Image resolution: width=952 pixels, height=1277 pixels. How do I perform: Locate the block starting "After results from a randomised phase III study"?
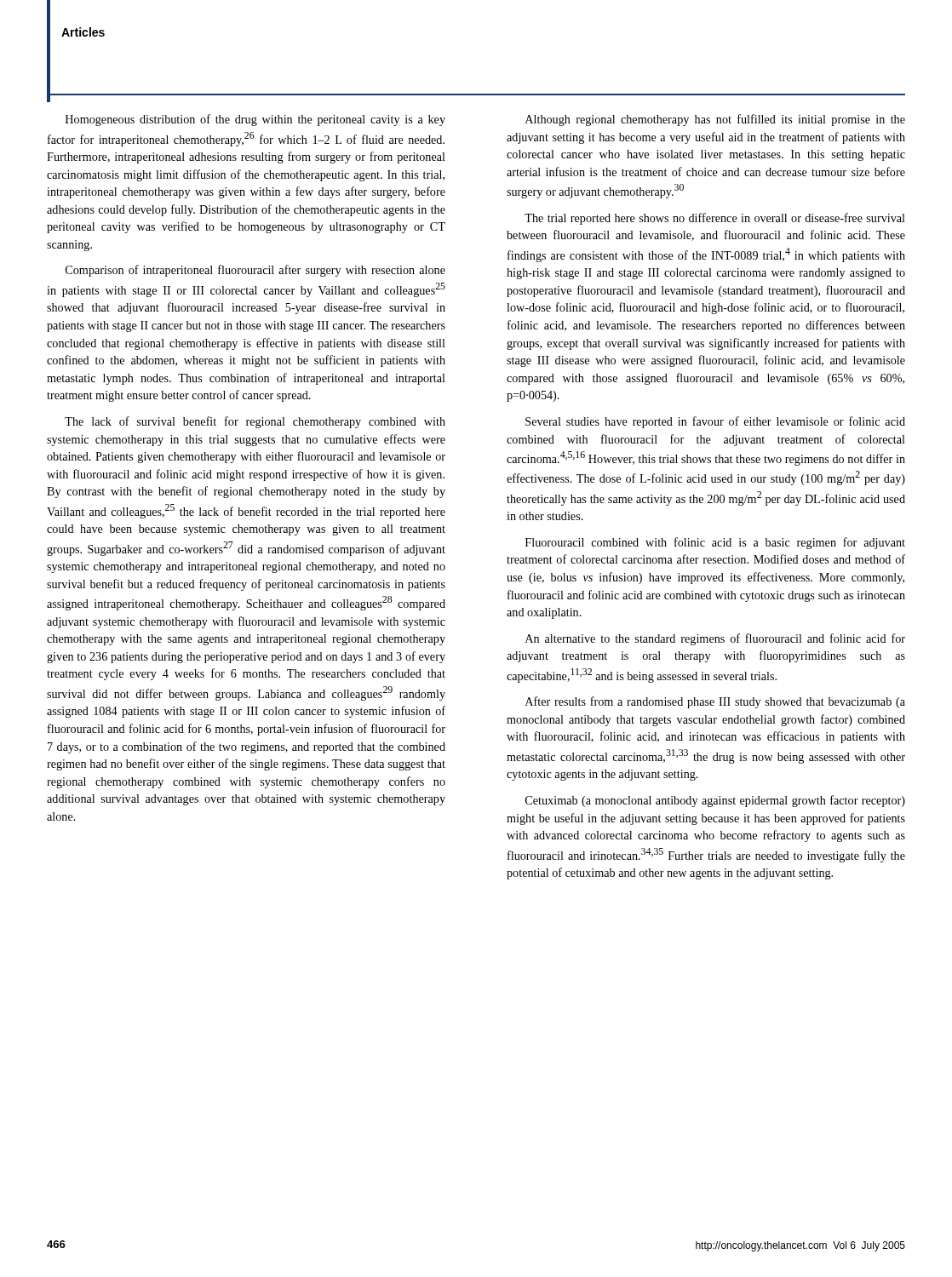click(706, 738)
